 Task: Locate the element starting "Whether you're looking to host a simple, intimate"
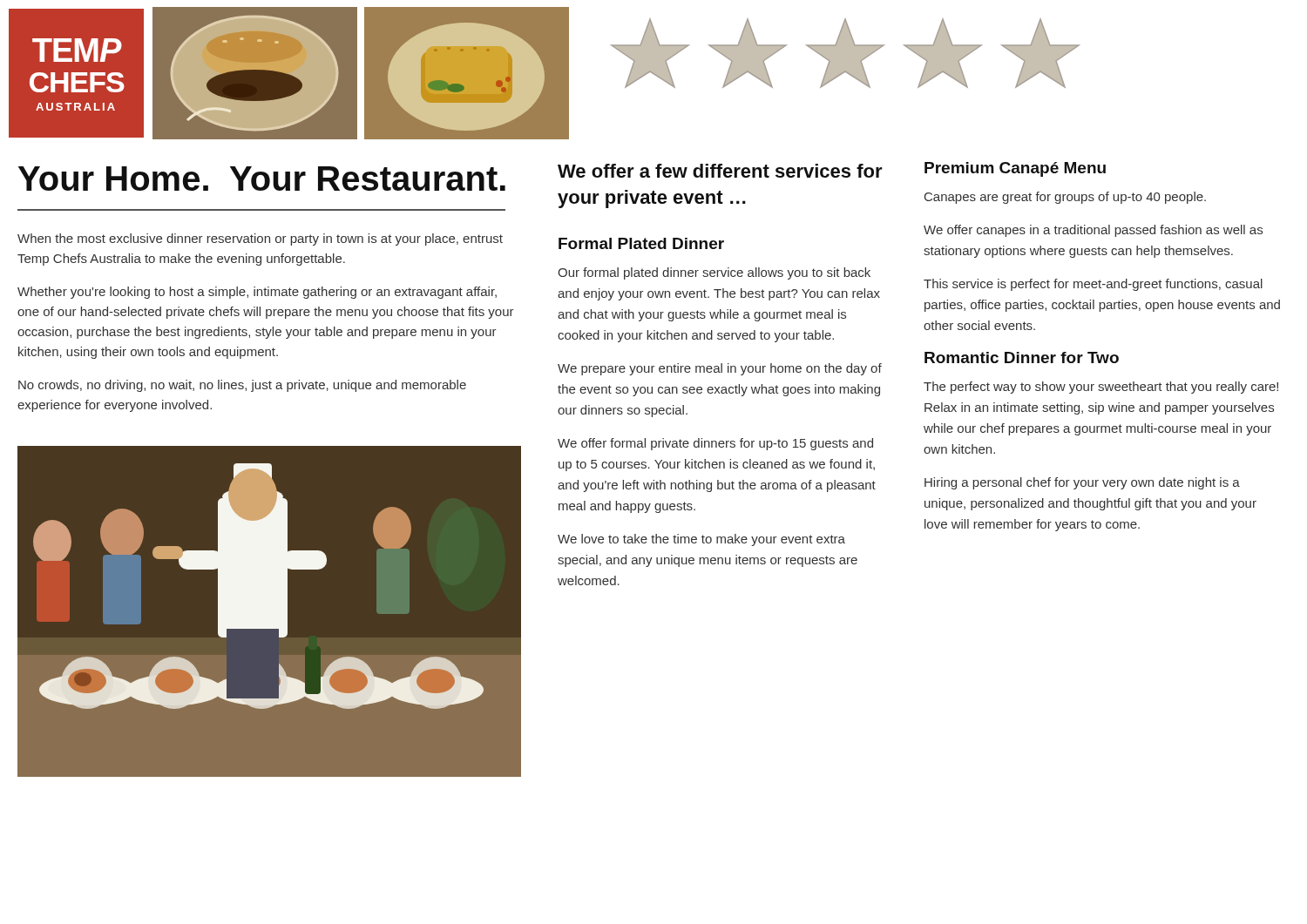pyautogui.click(x=266, y=321)
